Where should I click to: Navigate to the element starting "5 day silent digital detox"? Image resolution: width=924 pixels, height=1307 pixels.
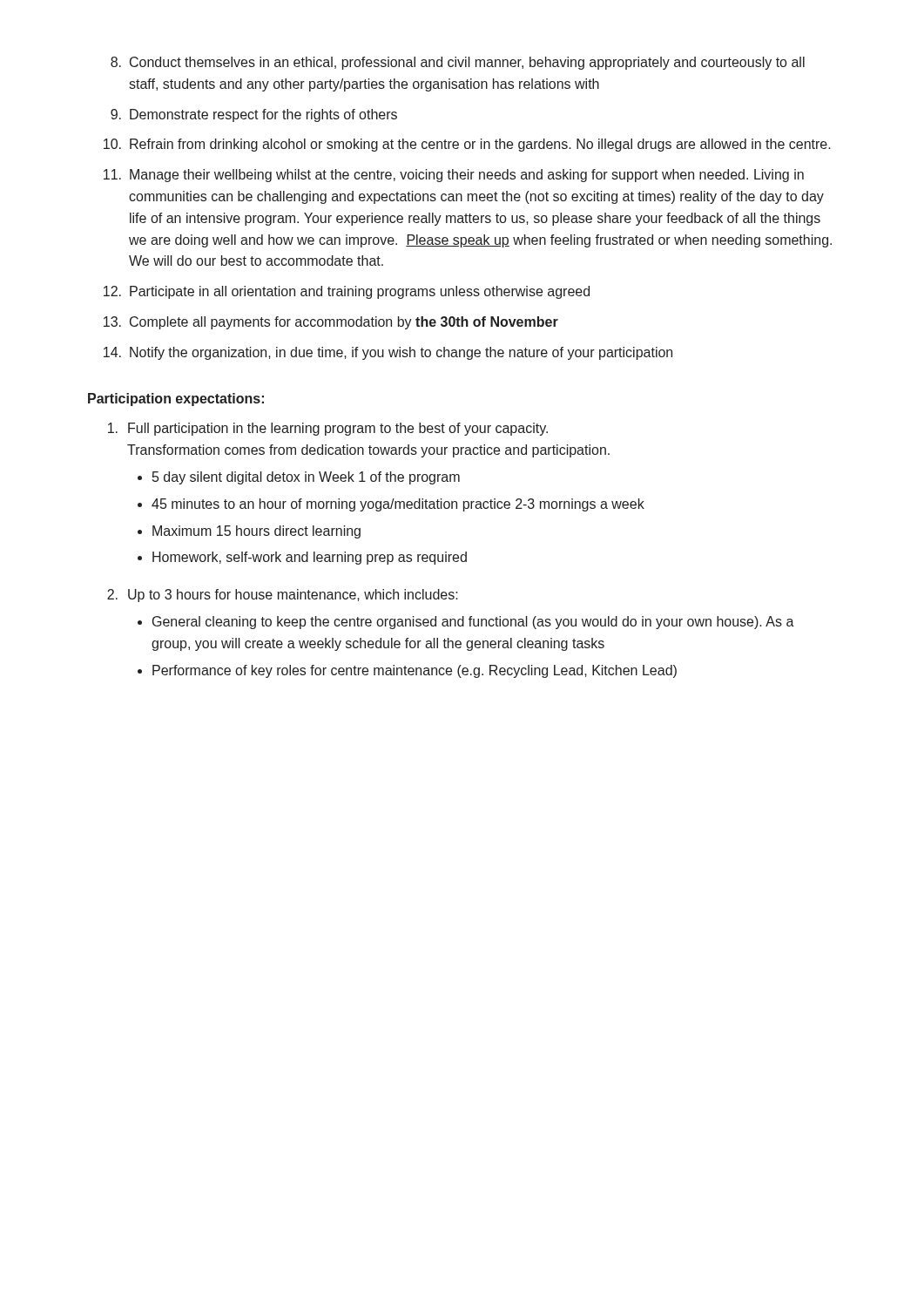click(306, 477)
